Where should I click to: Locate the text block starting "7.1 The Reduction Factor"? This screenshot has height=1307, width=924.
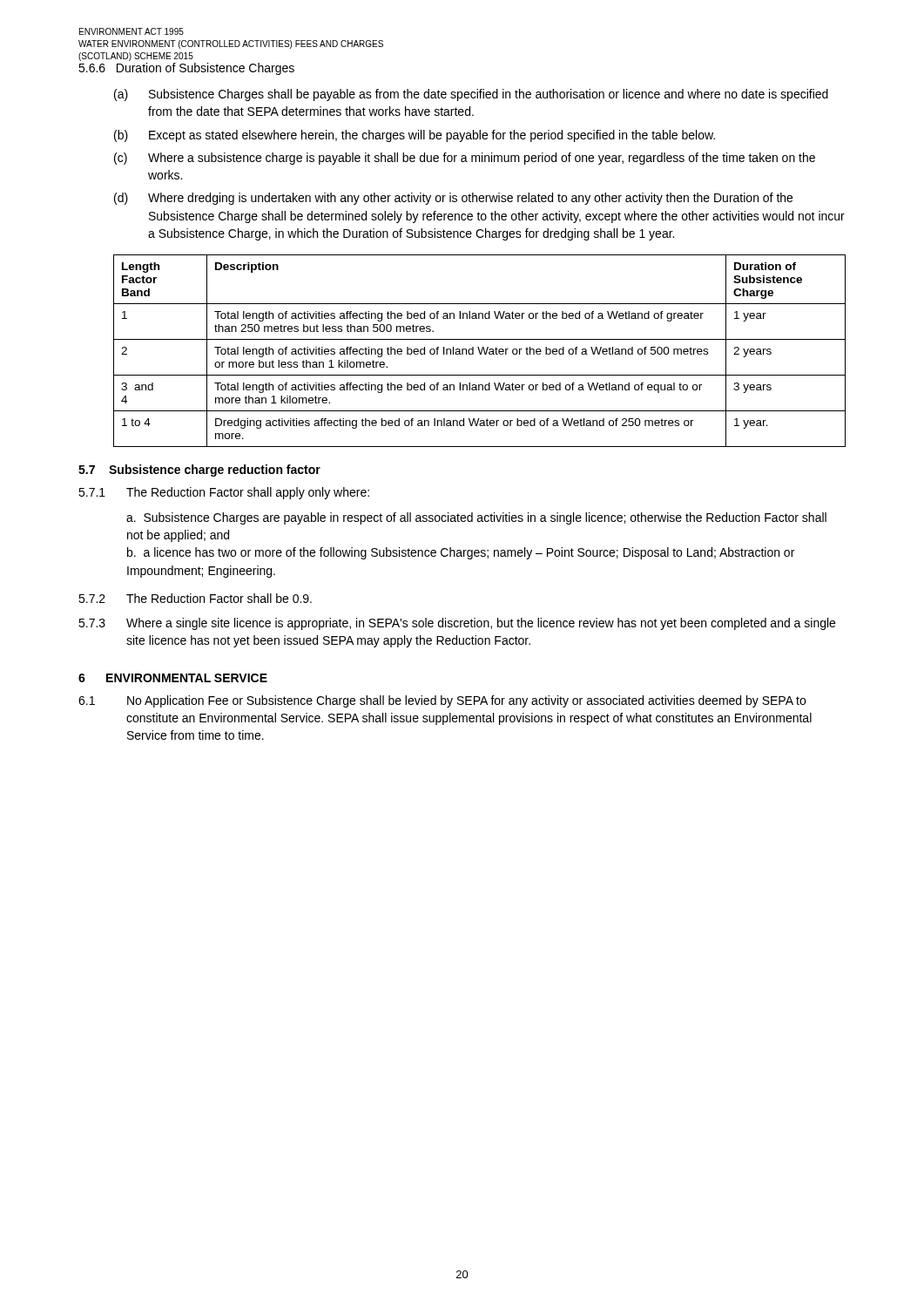(224, 493)
